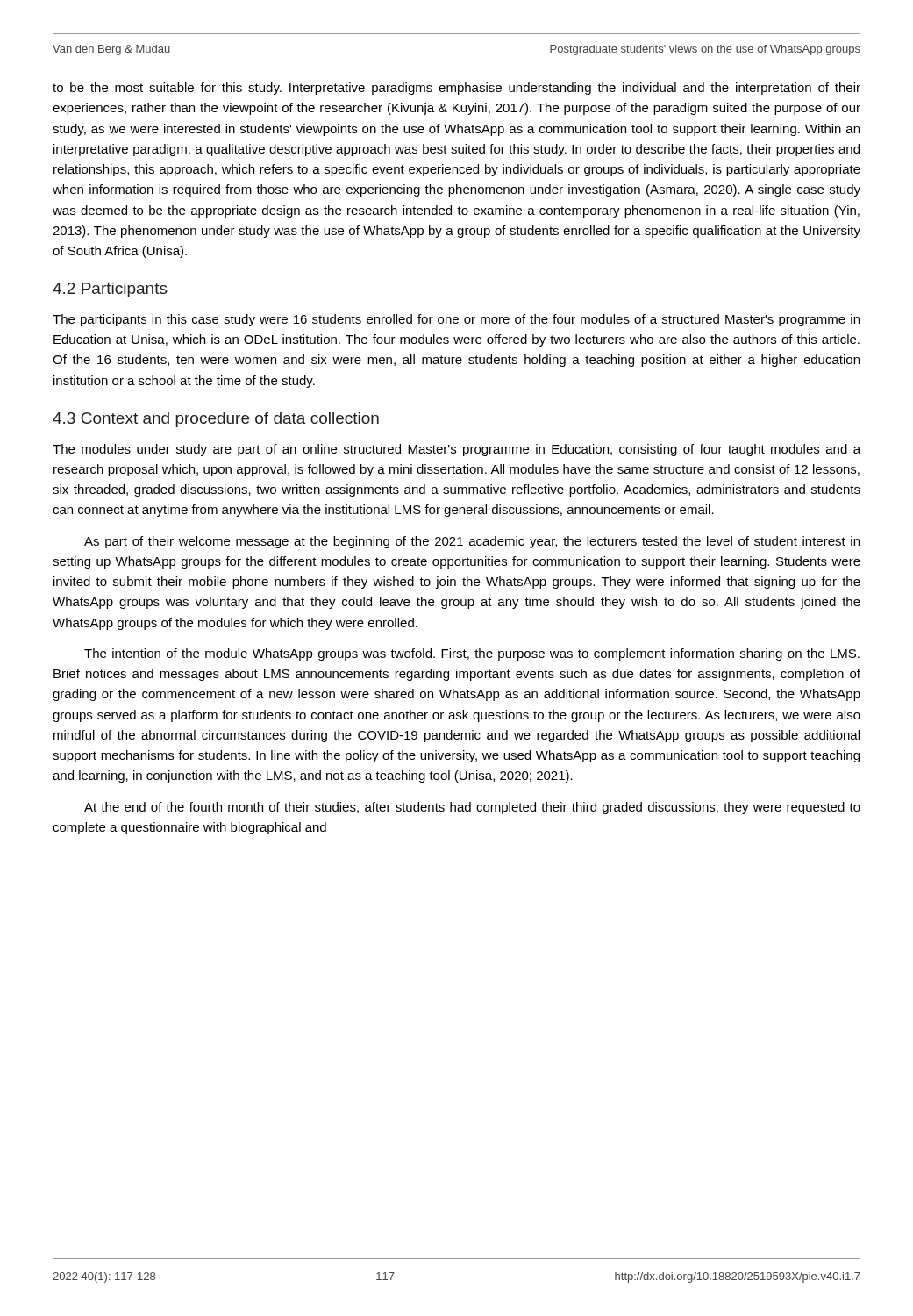
Task: Select the text block that reads "to be the"
Action: (456, 169)
